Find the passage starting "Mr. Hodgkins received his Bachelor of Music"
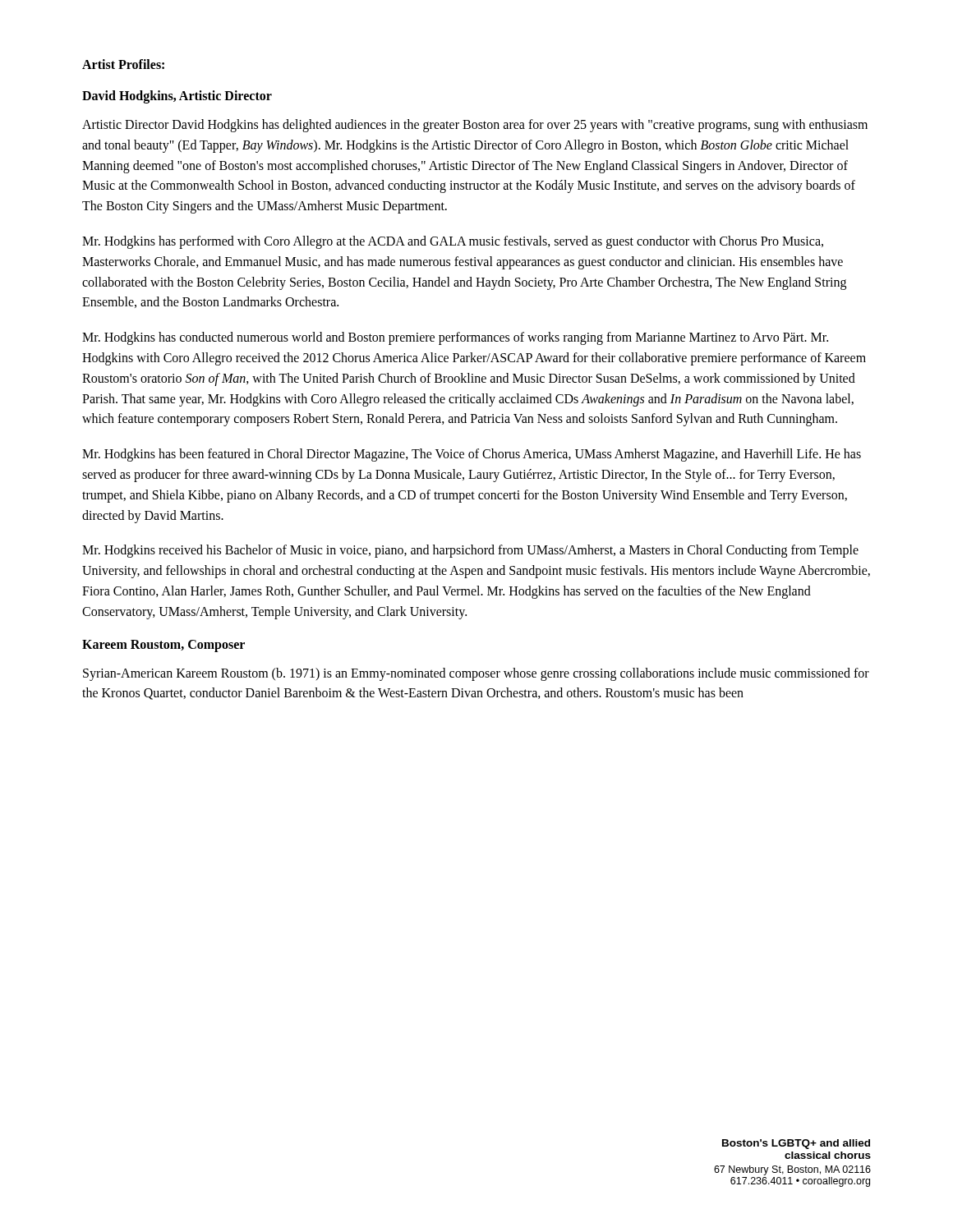The height and width of the screenshot is (1232, 953). (476, 581)
